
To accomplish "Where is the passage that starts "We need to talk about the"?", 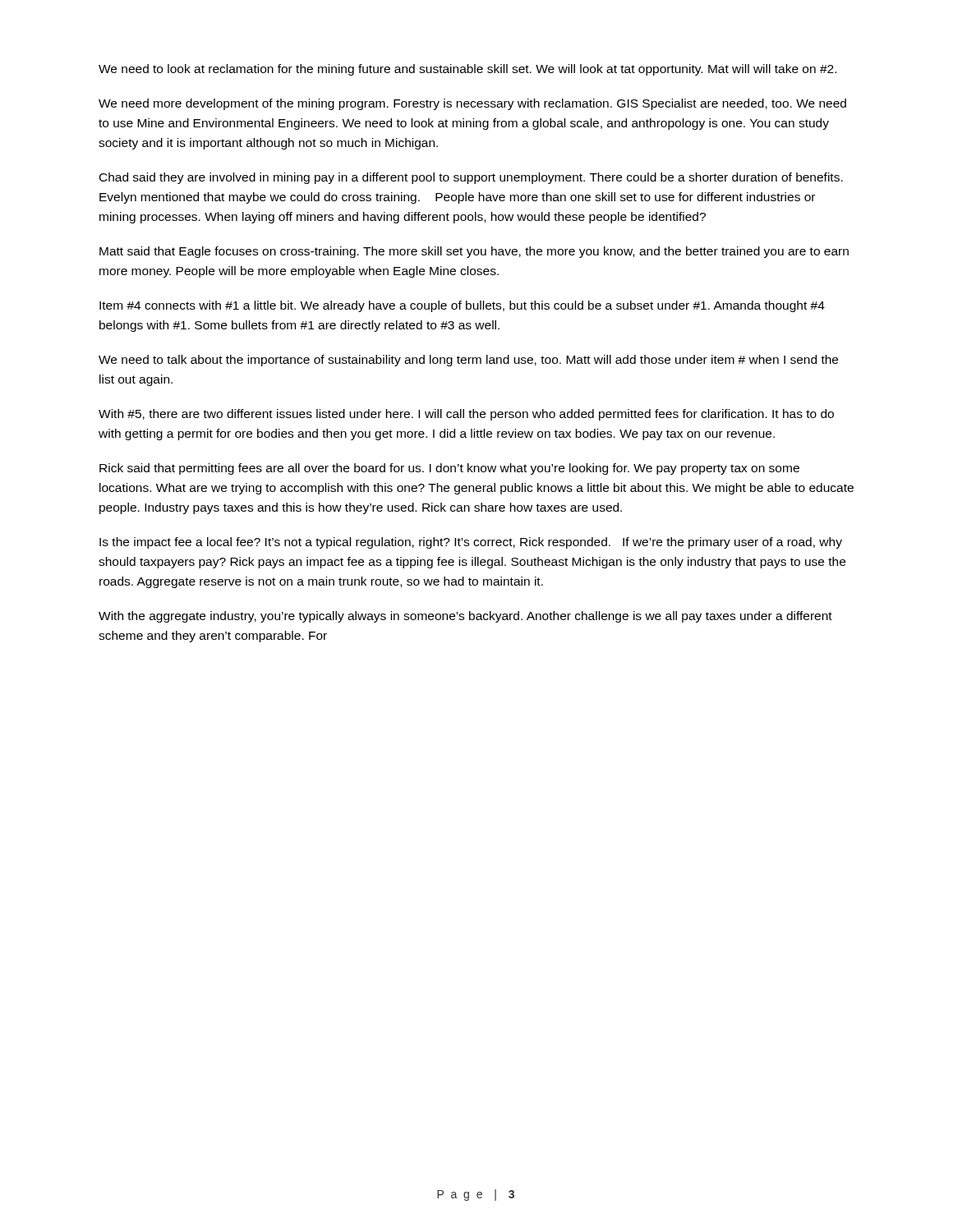I will [x=469, y=369].
